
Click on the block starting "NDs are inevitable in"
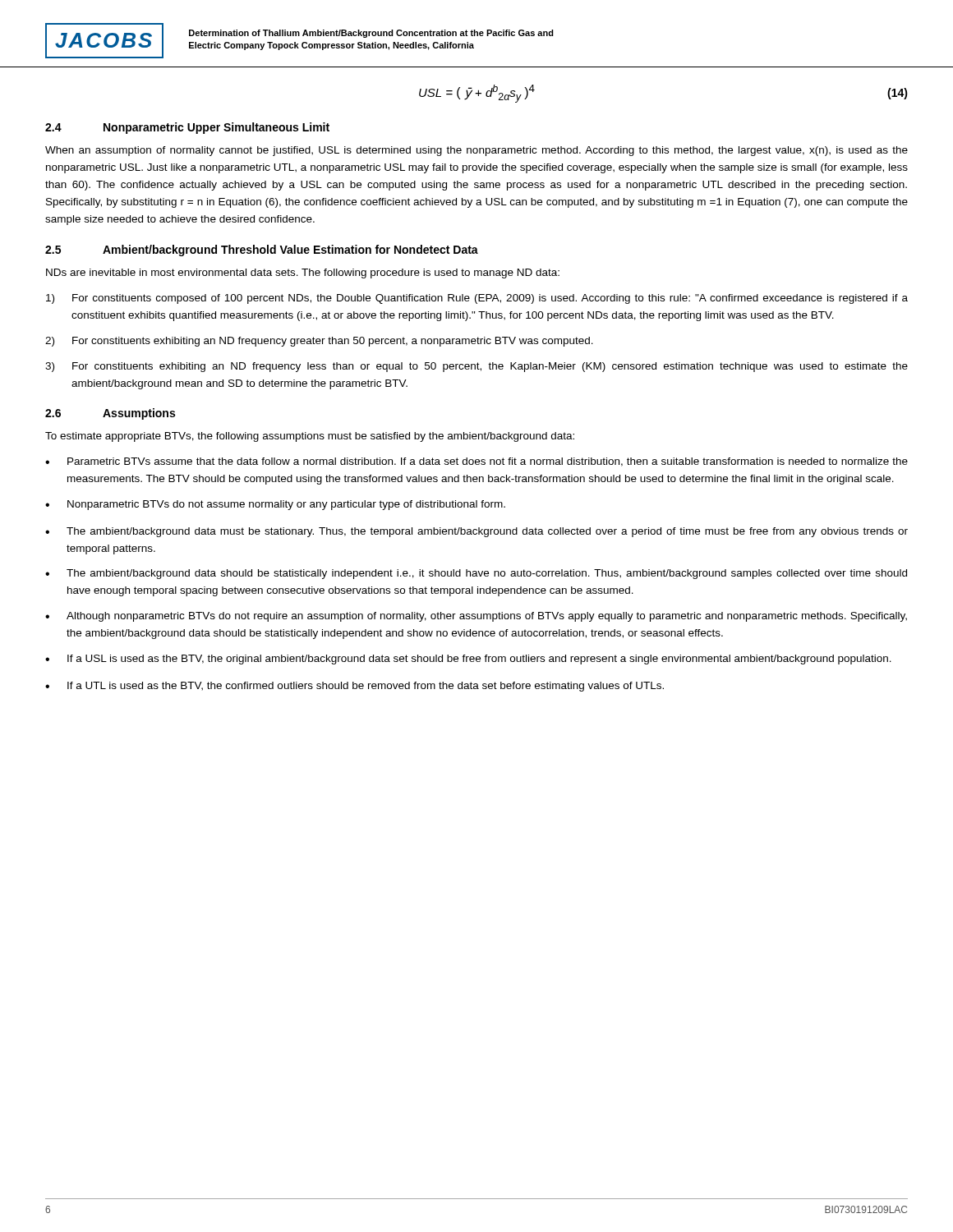coord(303,272)
